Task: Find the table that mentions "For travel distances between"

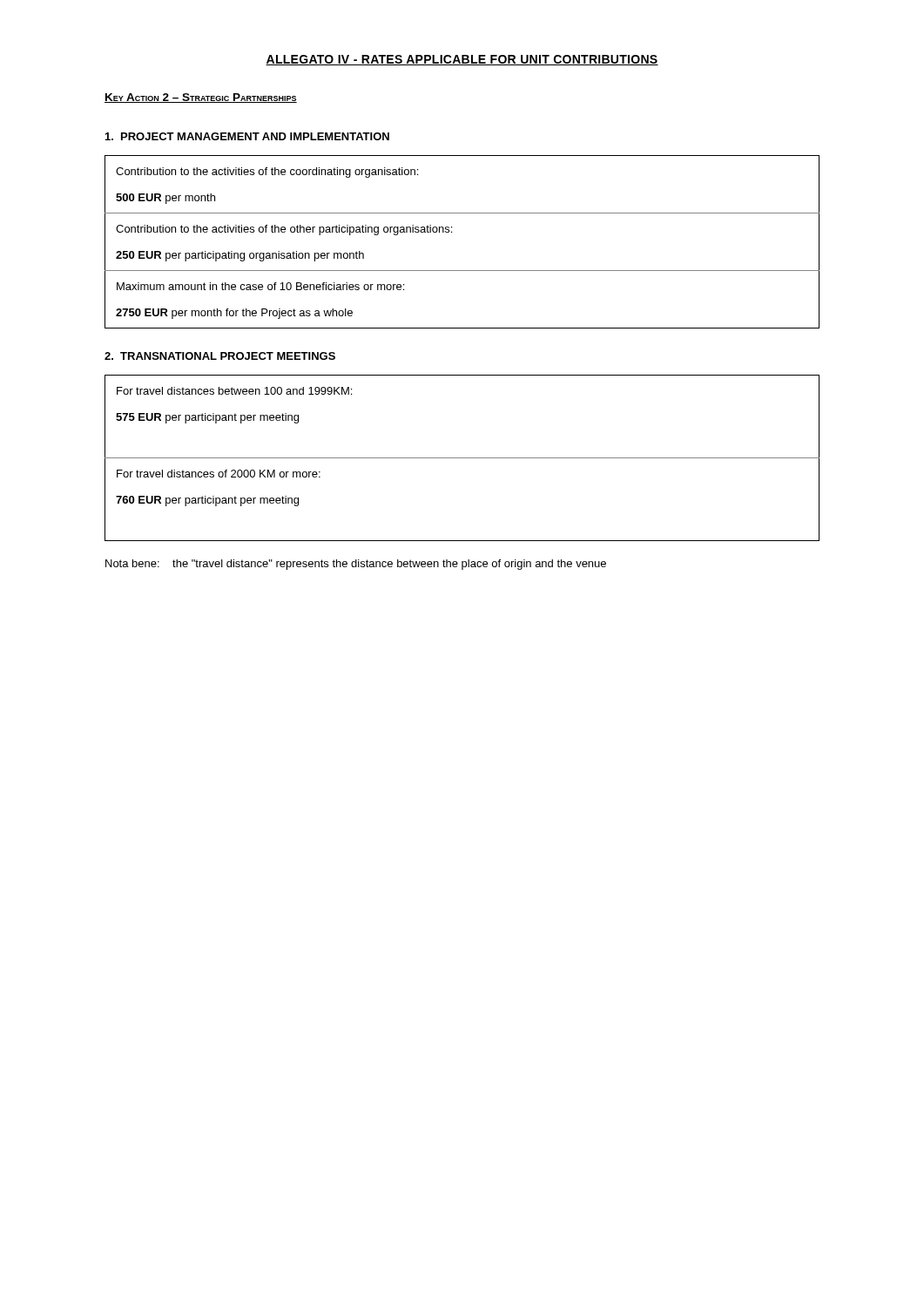Action: click(462, 458)
